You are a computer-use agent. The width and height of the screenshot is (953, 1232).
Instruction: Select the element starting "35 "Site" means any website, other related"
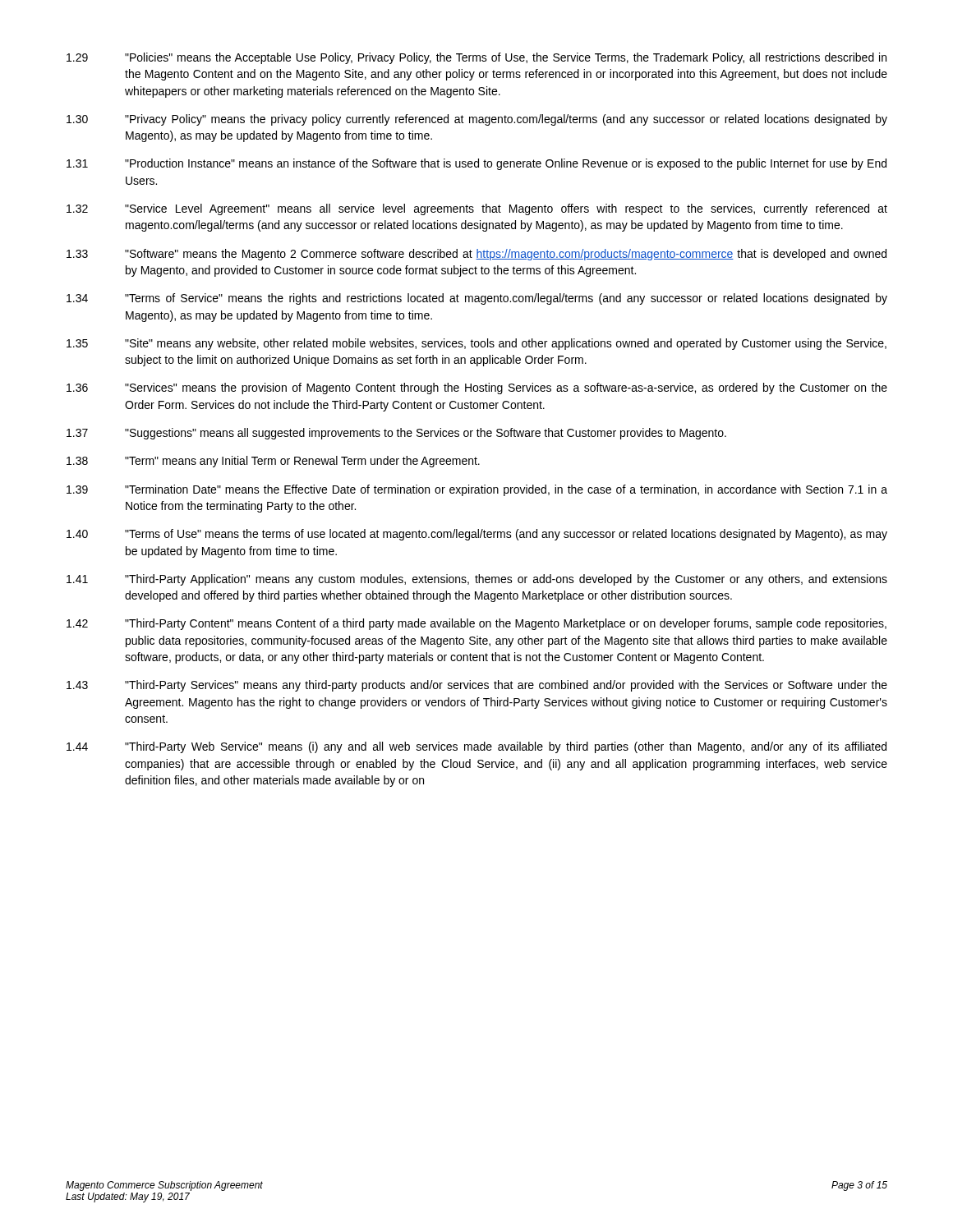tap(476, 352)
